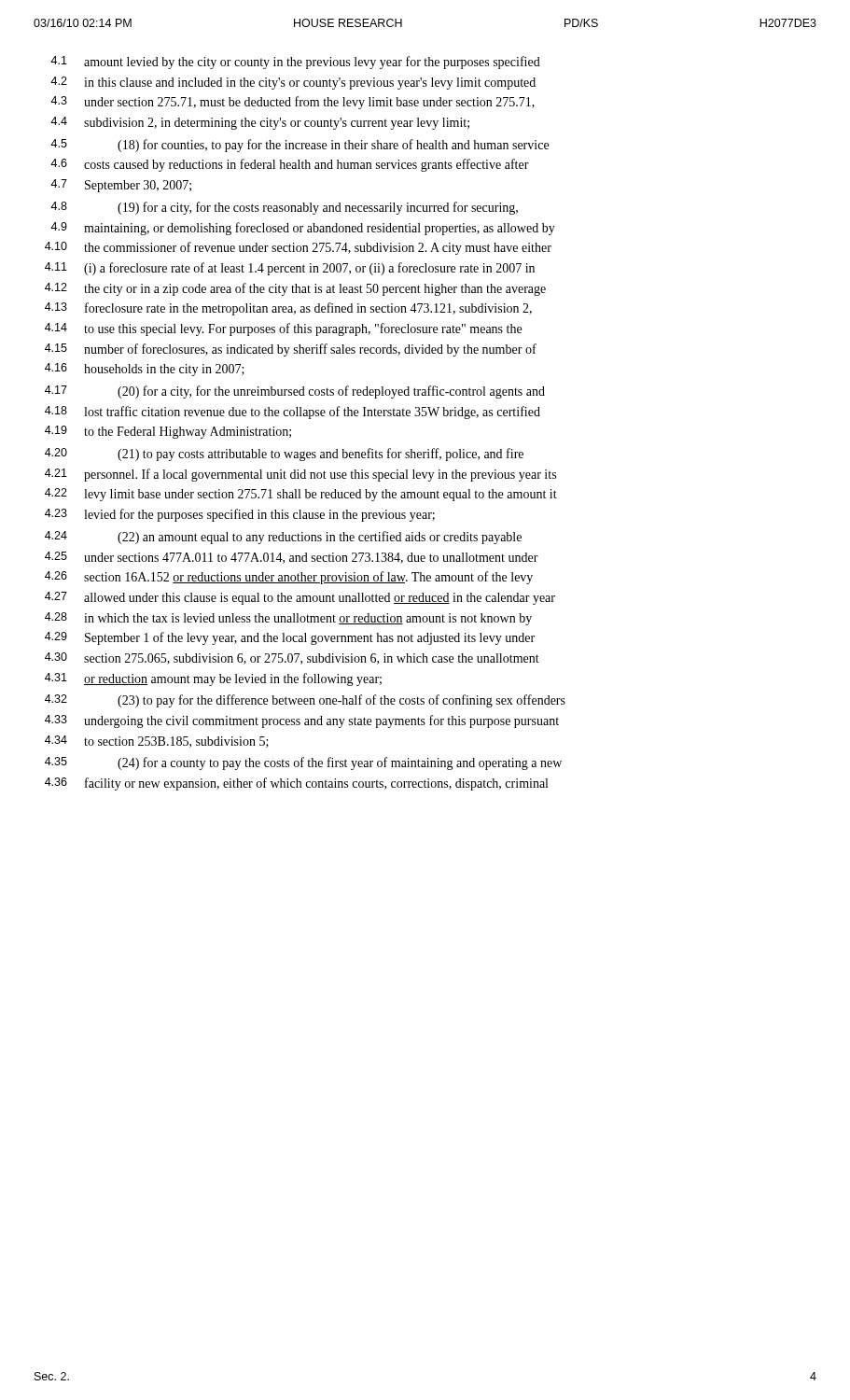Click on the list item that says "4.22 levy limit base under section"
Viewport: 850px width, 1400px height.
point(425,495)
